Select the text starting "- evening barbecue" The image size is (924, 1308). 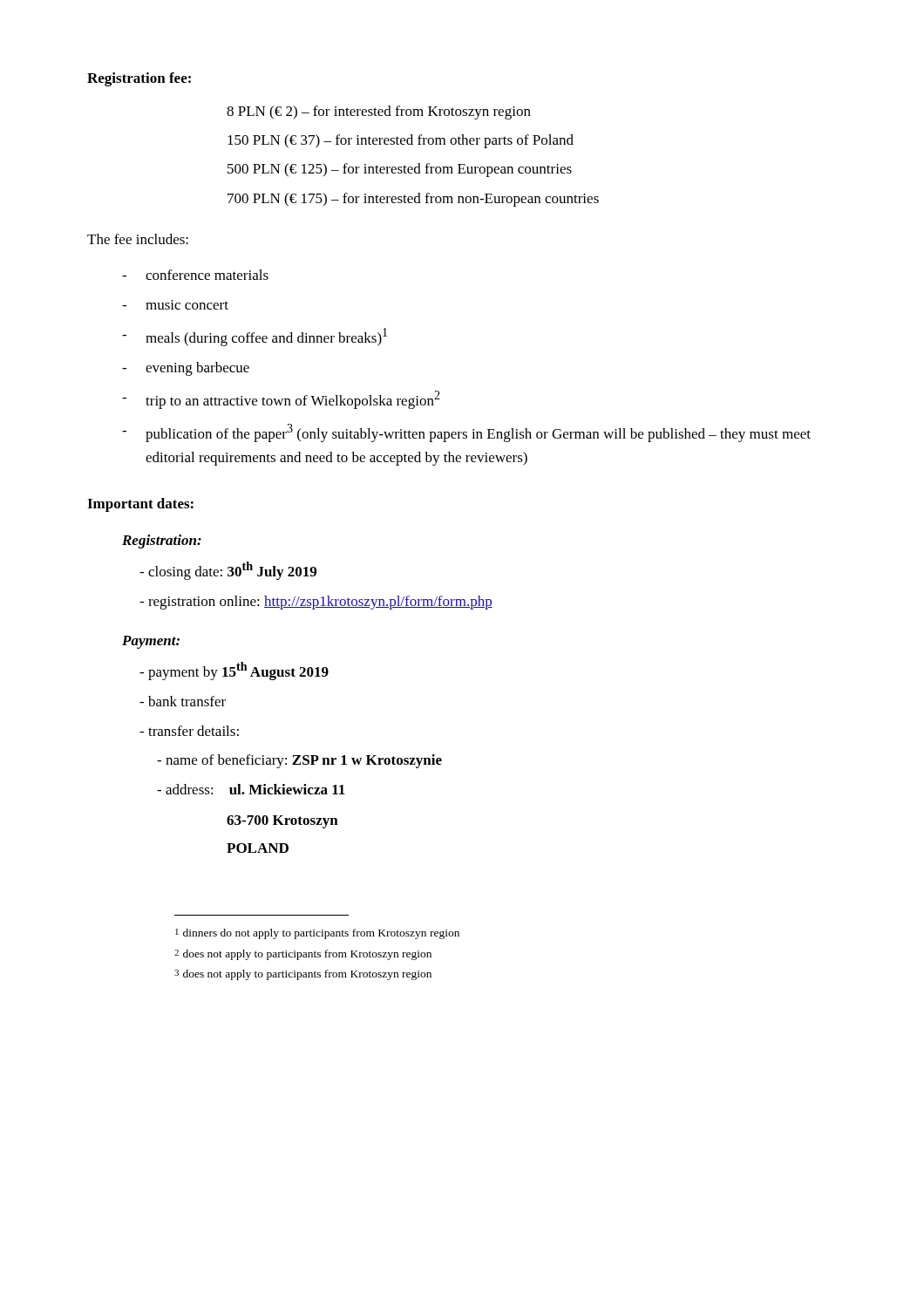186,369
